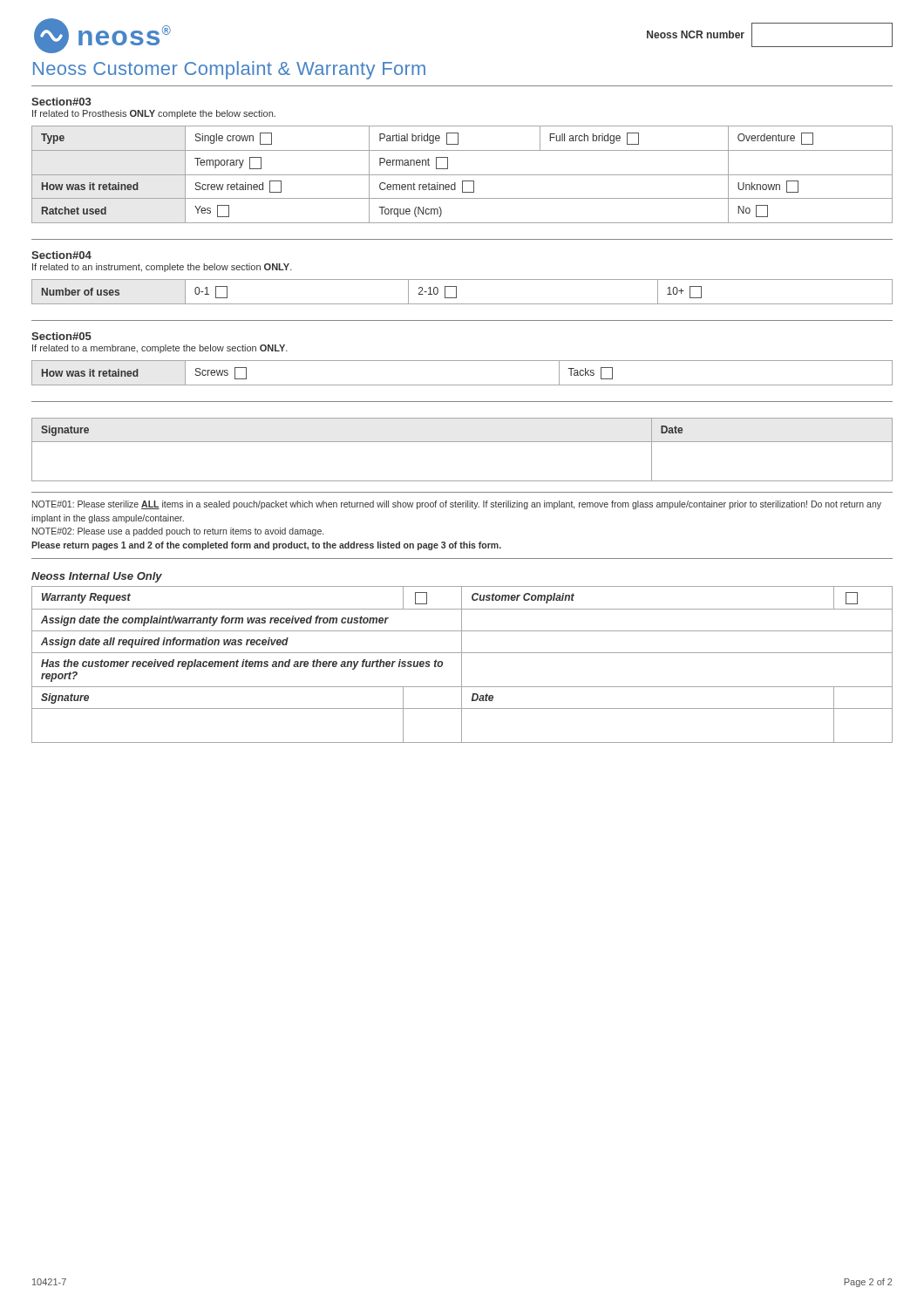Navigate to the element starting "NOTE#01: Please sterilize ALL items in a sealed"
The image size is (924, 1308).
[457, 505]
